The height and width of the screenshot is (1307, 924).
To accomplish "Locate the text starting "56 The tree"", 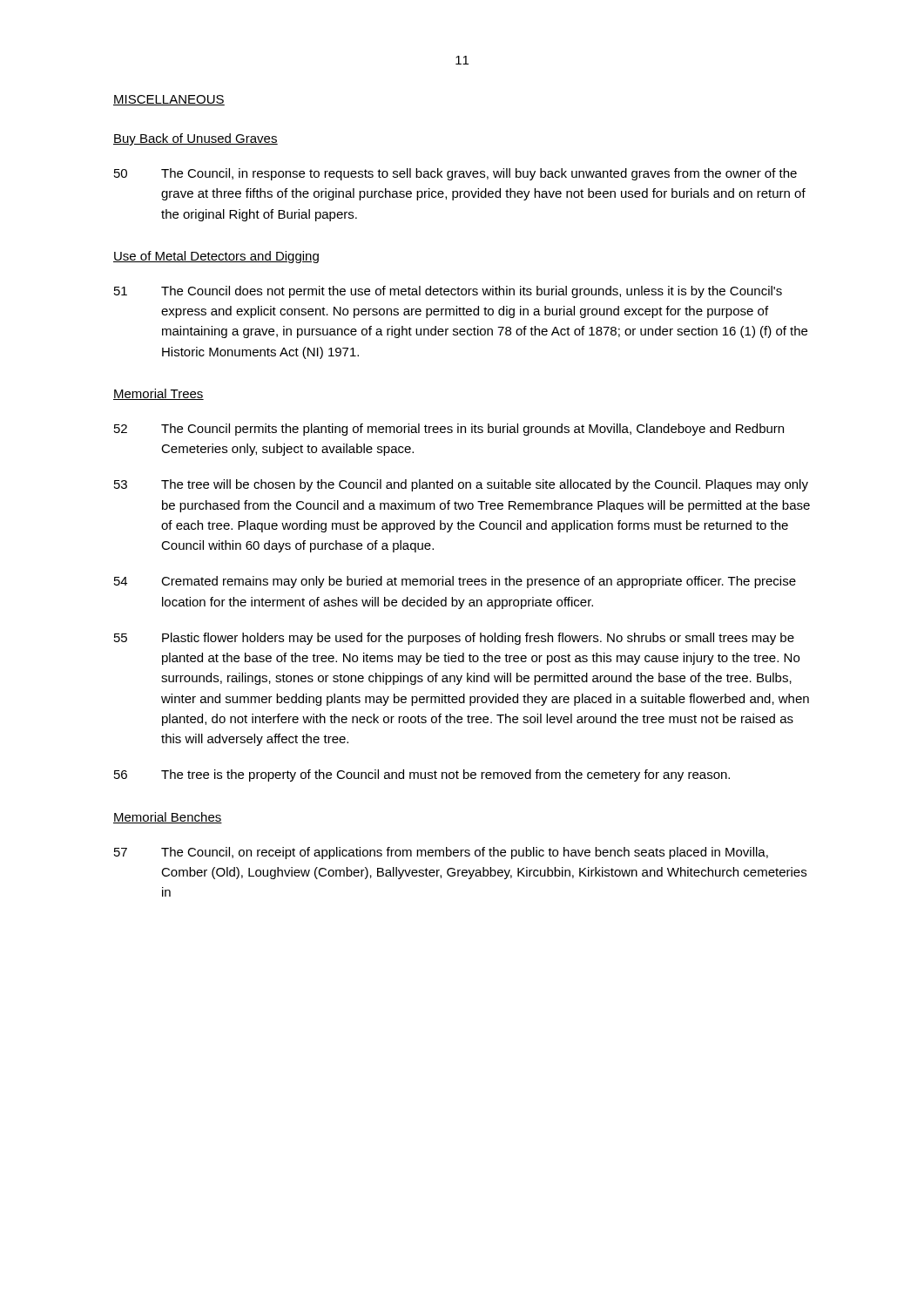I will pos(462,774).
